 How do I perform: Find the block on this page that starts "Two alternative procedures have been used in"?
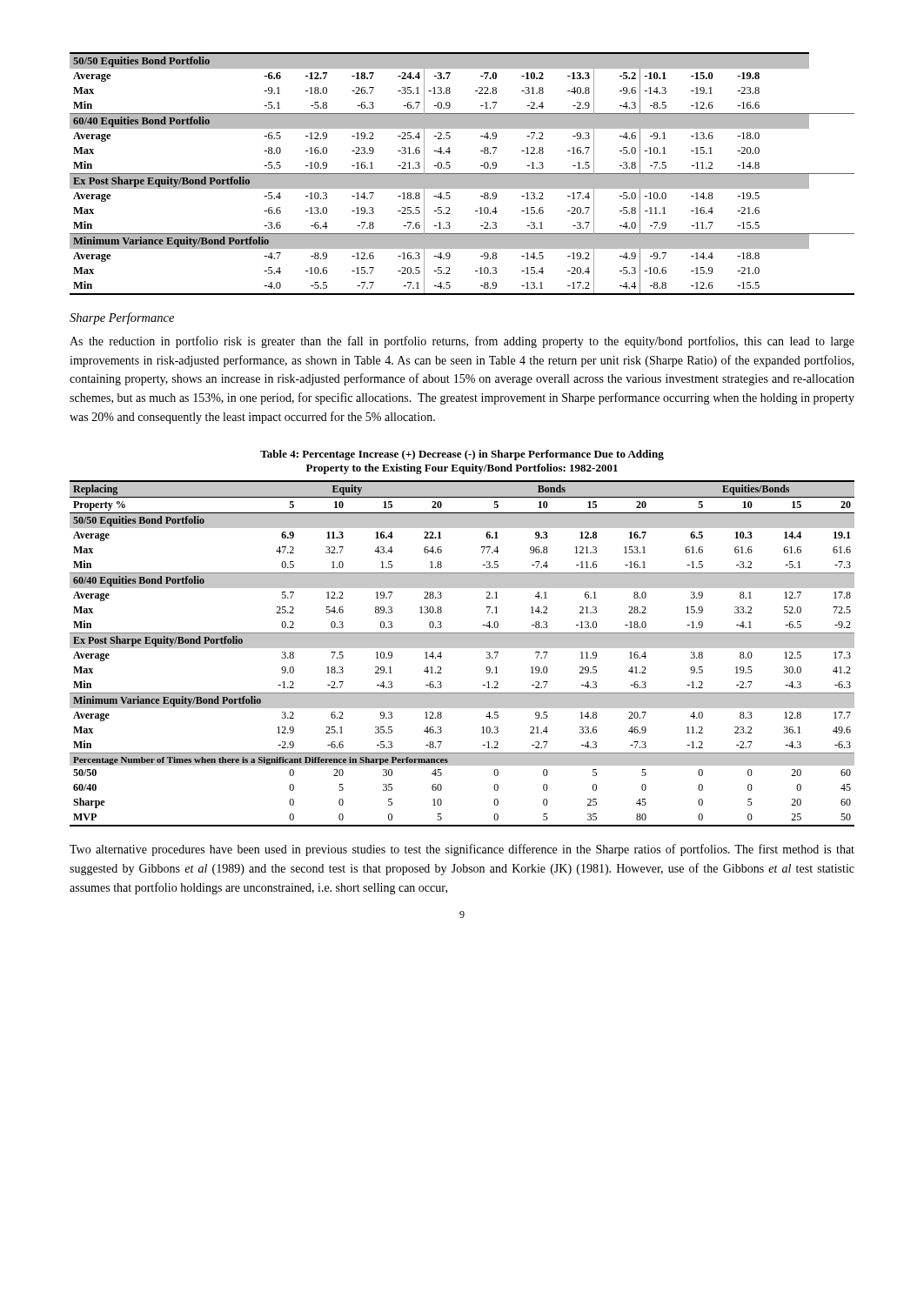462,869
